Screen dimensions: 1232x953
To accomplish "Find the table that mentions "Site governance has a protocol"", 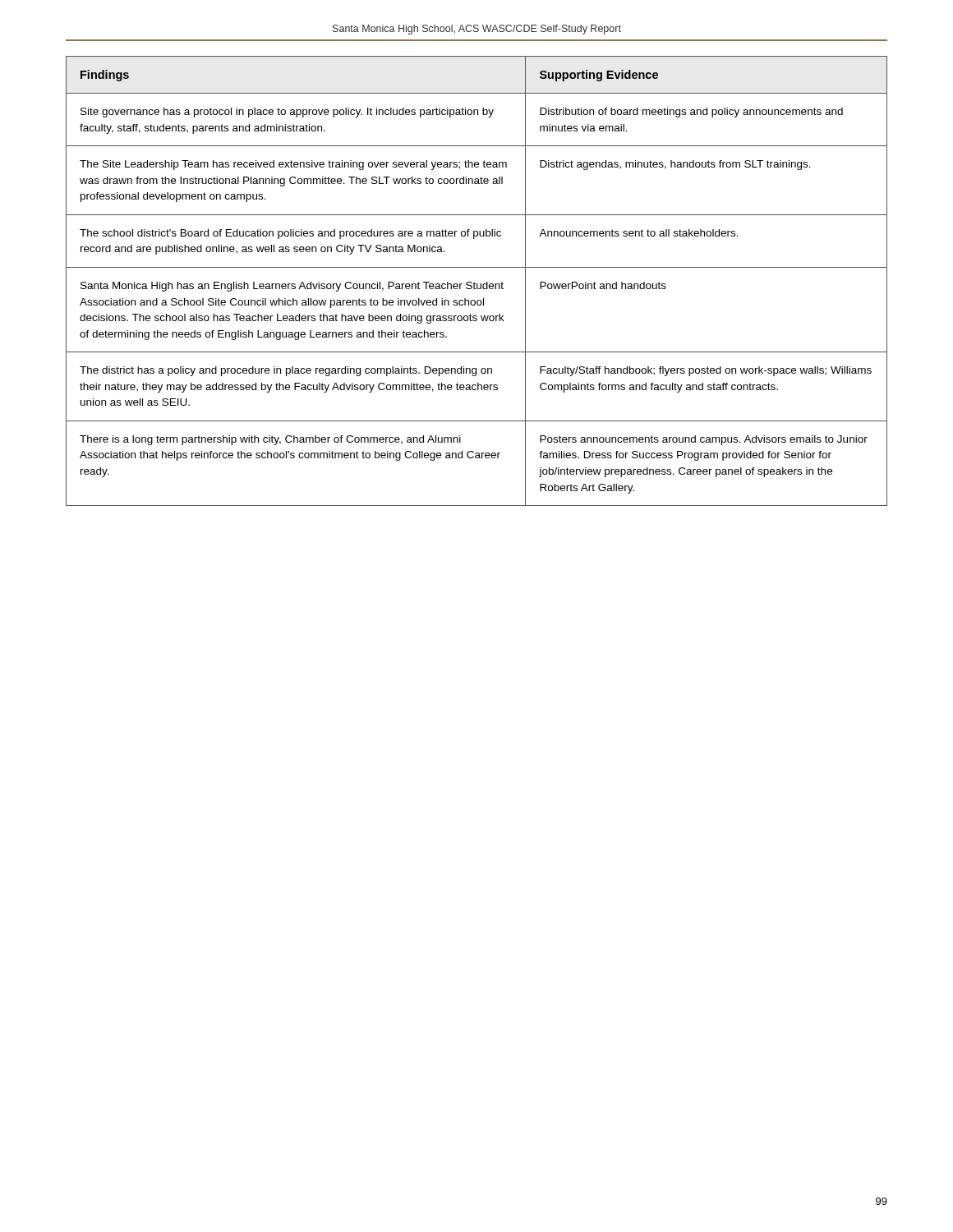I will (x=476, y=281).
